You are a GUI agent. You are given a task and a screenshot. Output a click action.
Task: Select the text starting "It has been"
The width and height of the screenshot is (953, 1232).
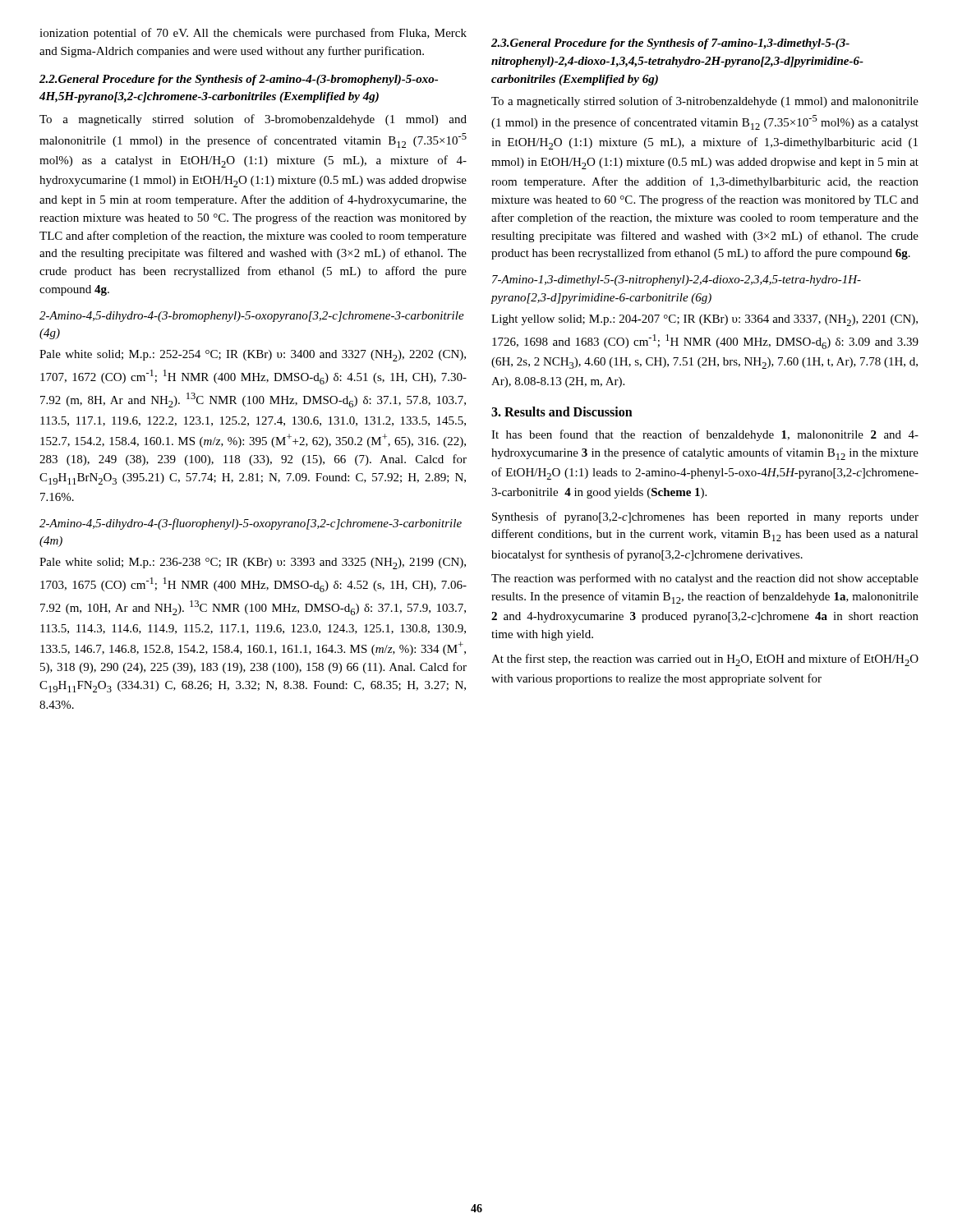tap(705, 463)
